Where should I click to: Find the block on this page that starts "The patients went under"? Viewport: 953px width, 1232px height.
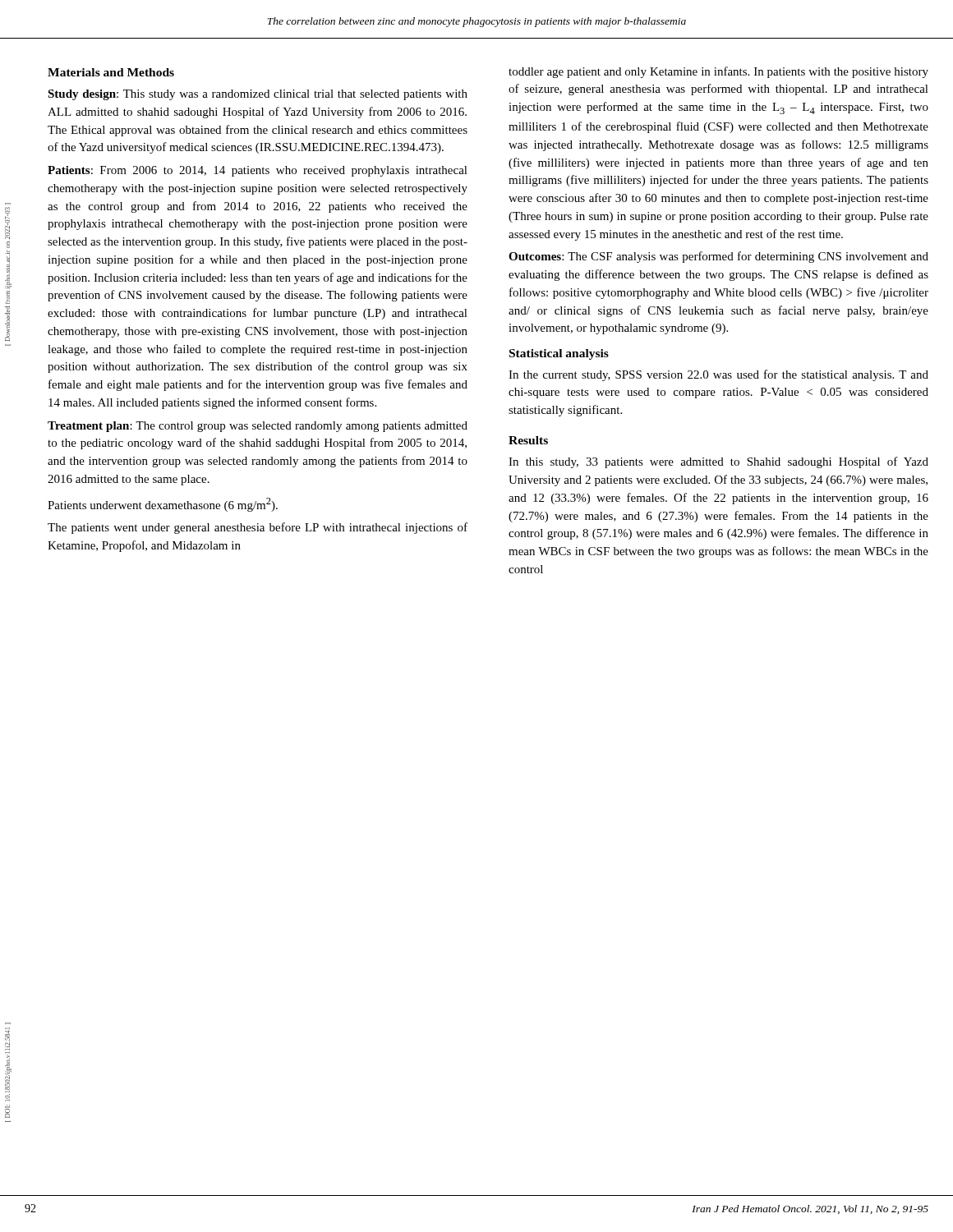coord(258,537)
